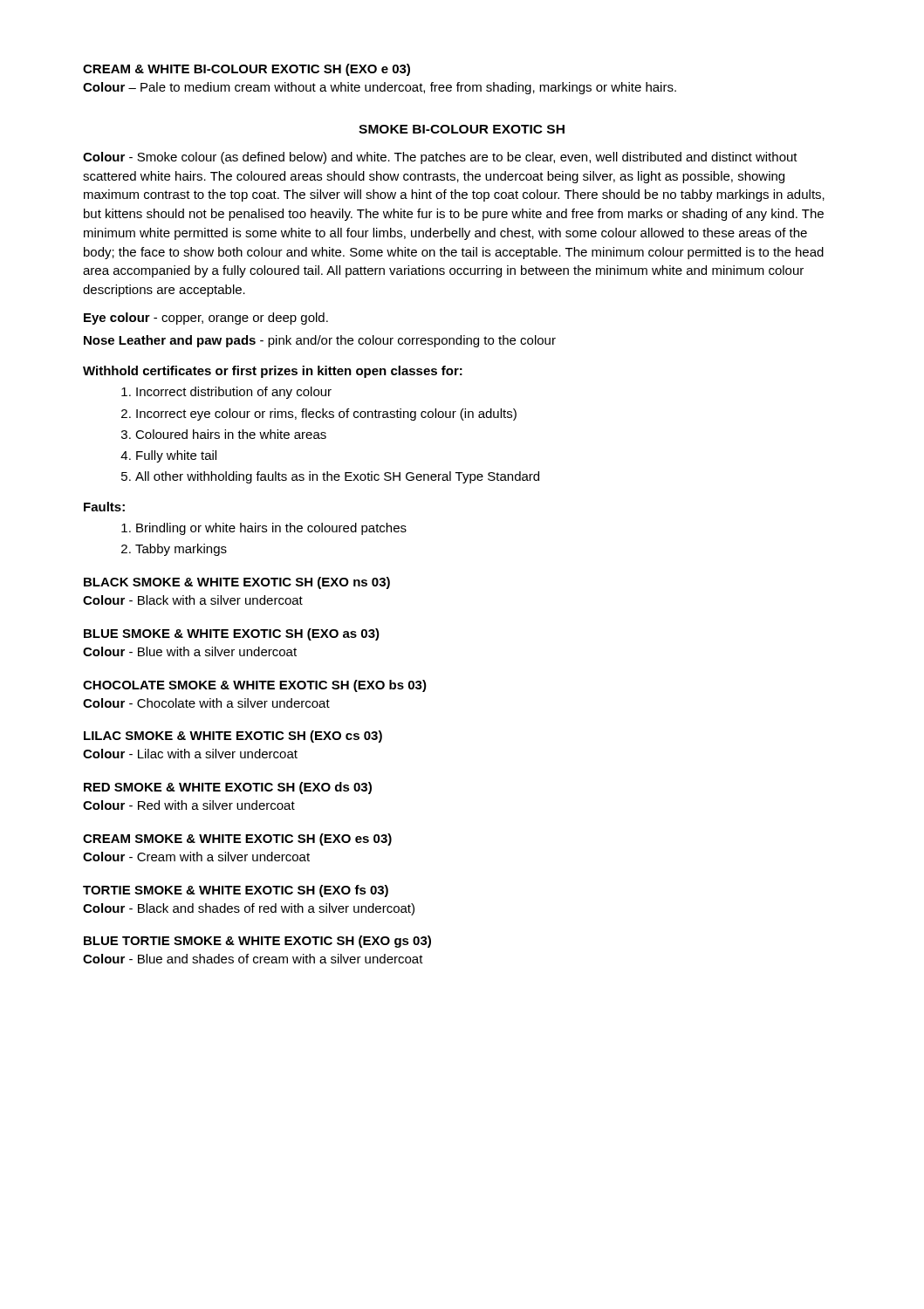Point to the text starting "Brindling or white hairs in the coloured patches"
Viewport: 924px width, 1309px height.
tap(271, 529)
